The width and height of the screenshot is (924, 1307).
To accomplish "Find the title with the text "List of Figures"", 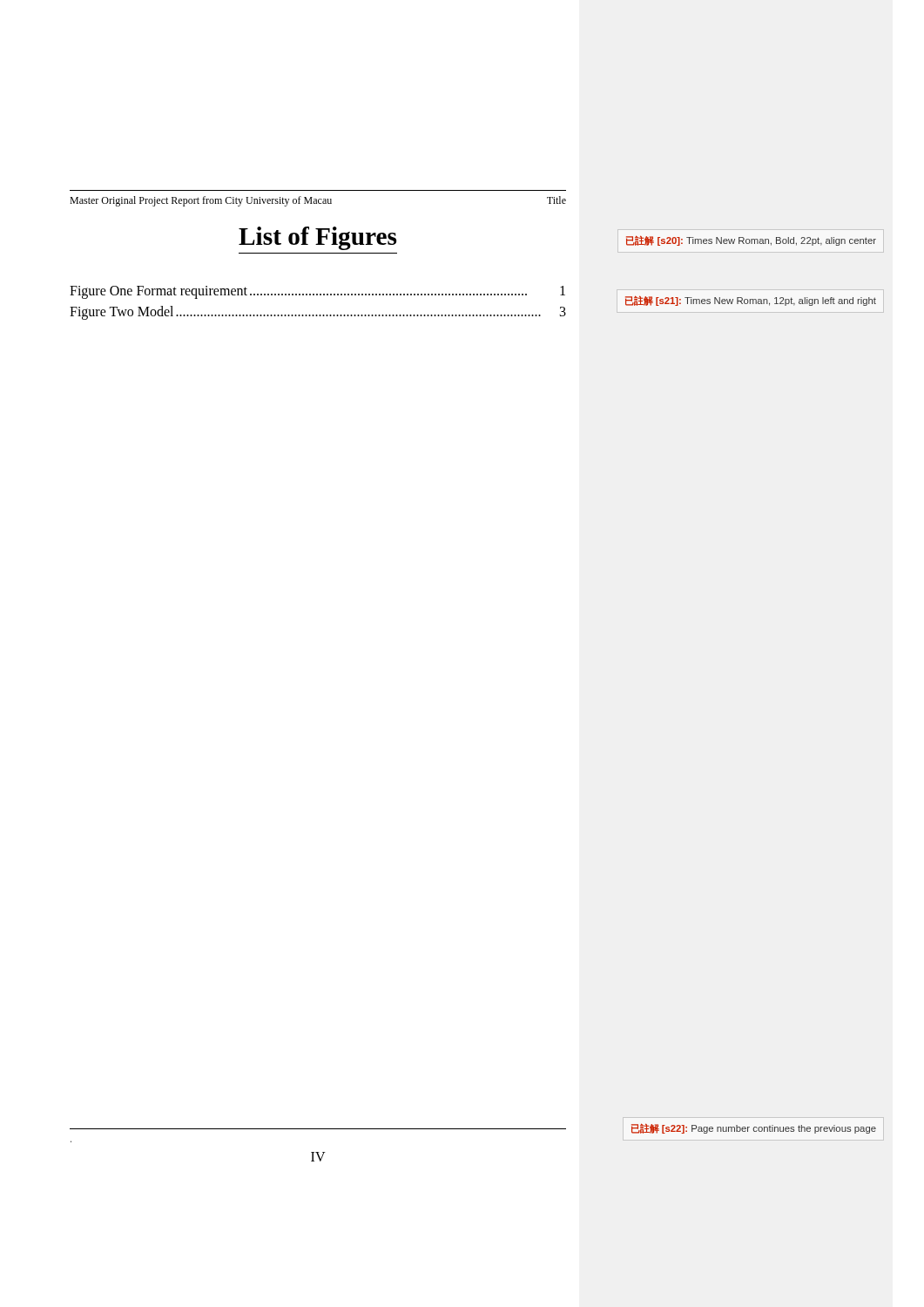I will [x=318, y=238].
